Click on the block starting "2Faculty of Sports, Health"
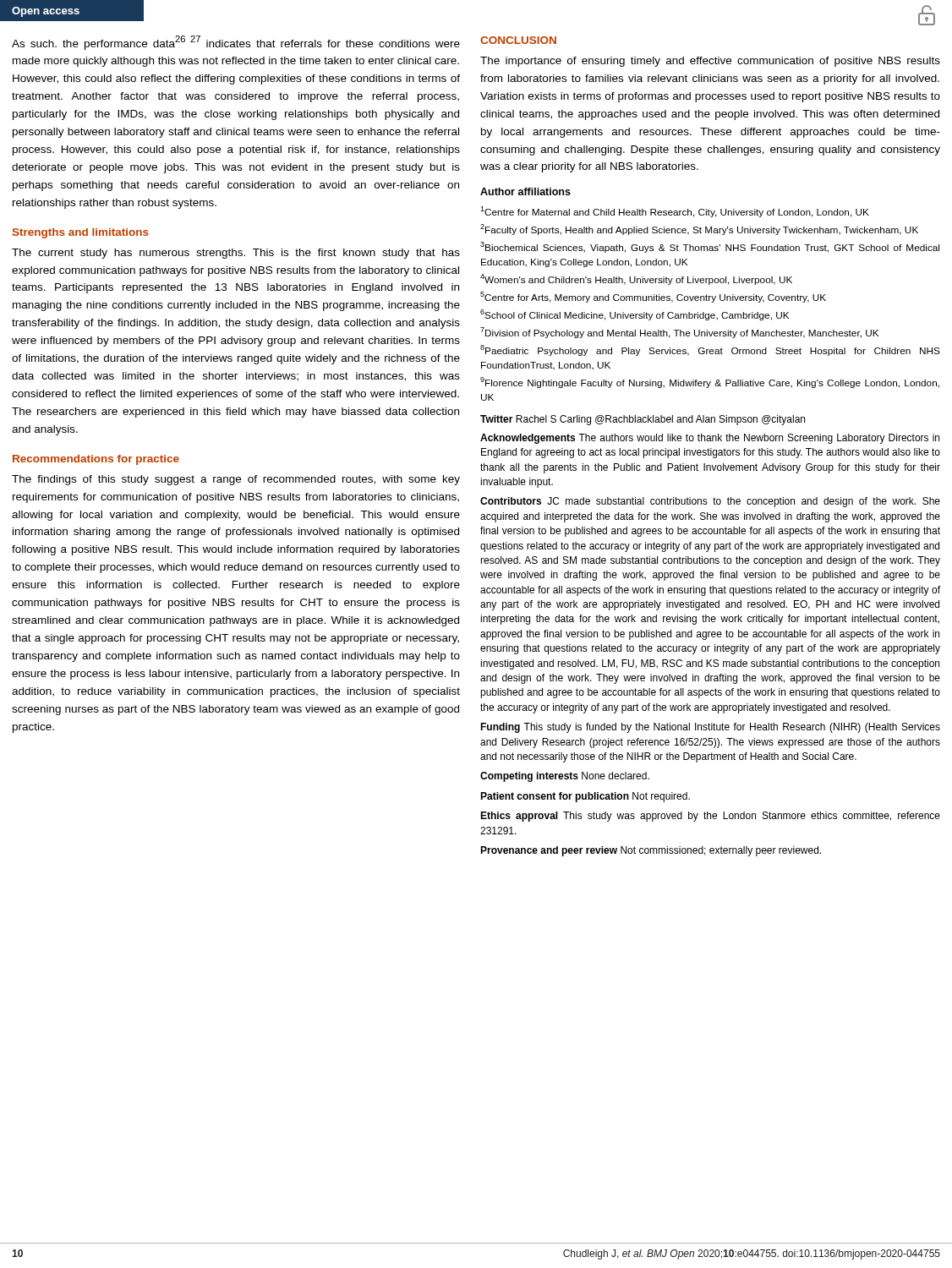952x1268 pixels. pos(699,229)
